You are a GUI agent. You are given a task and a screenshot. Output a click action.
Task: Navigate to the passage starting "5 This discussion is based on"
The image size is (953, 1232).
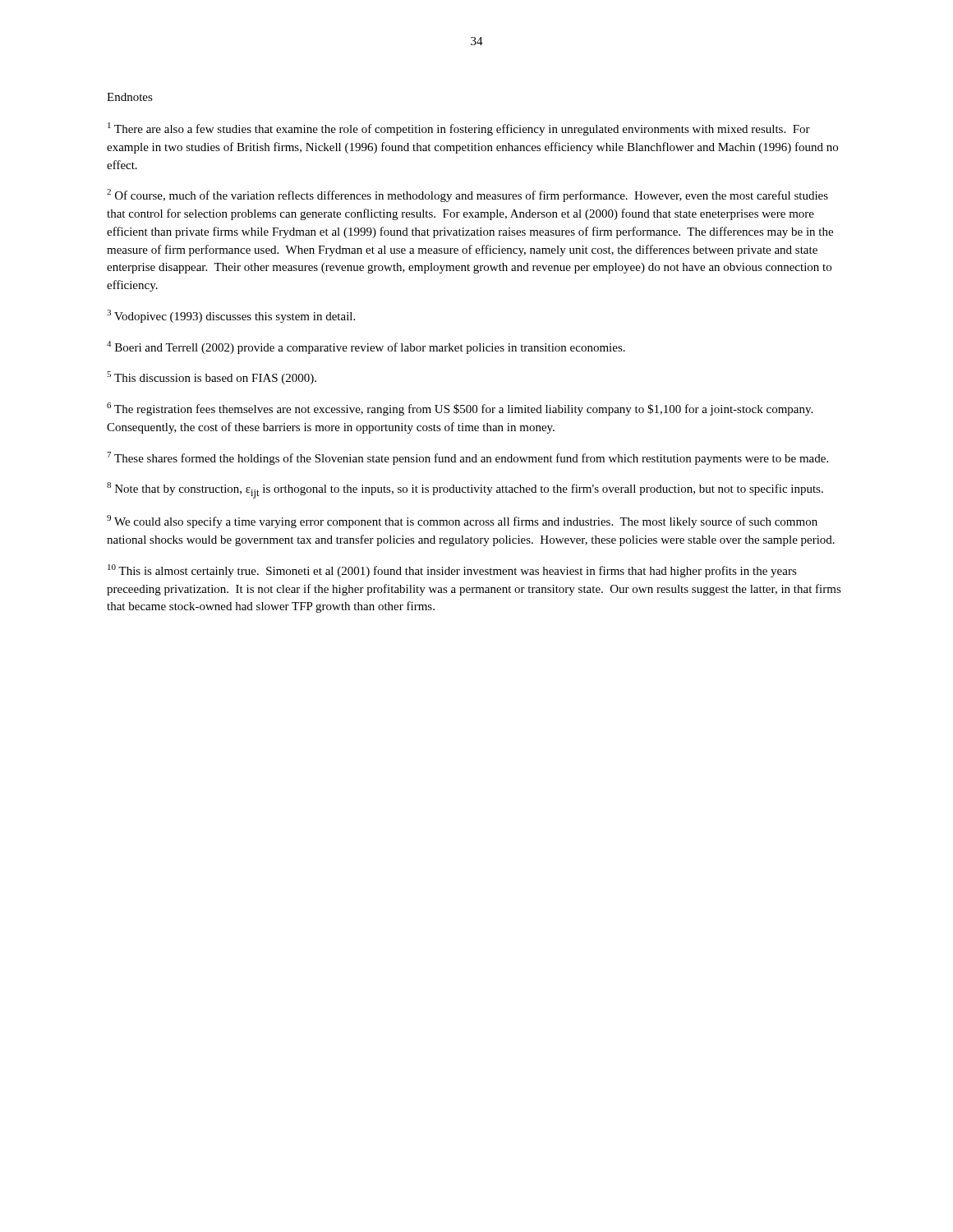click(x=212, y=377)
